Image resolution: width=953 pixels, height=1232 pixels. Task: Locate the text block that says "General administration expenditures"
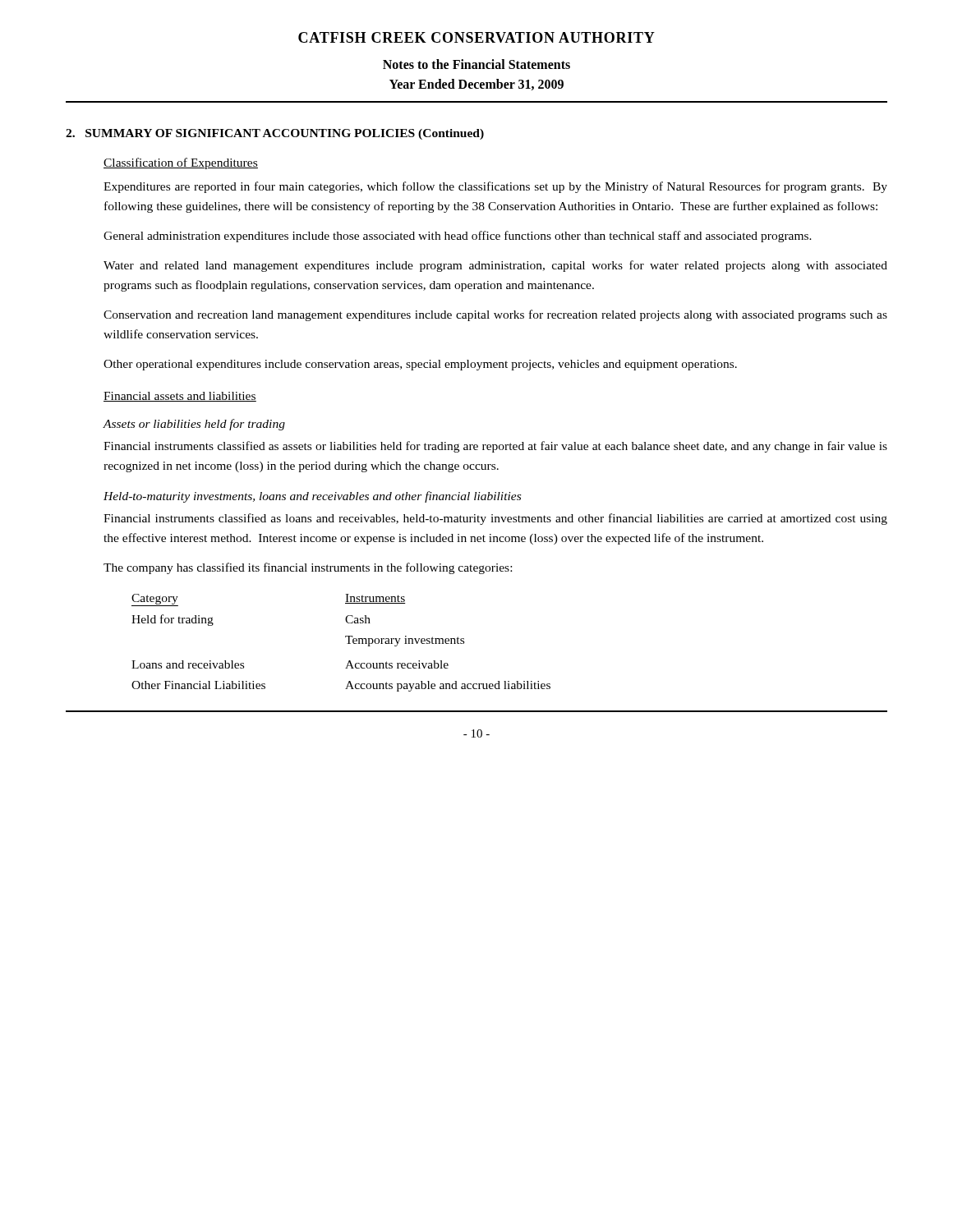pyautogui.click(x=458, y=235)
